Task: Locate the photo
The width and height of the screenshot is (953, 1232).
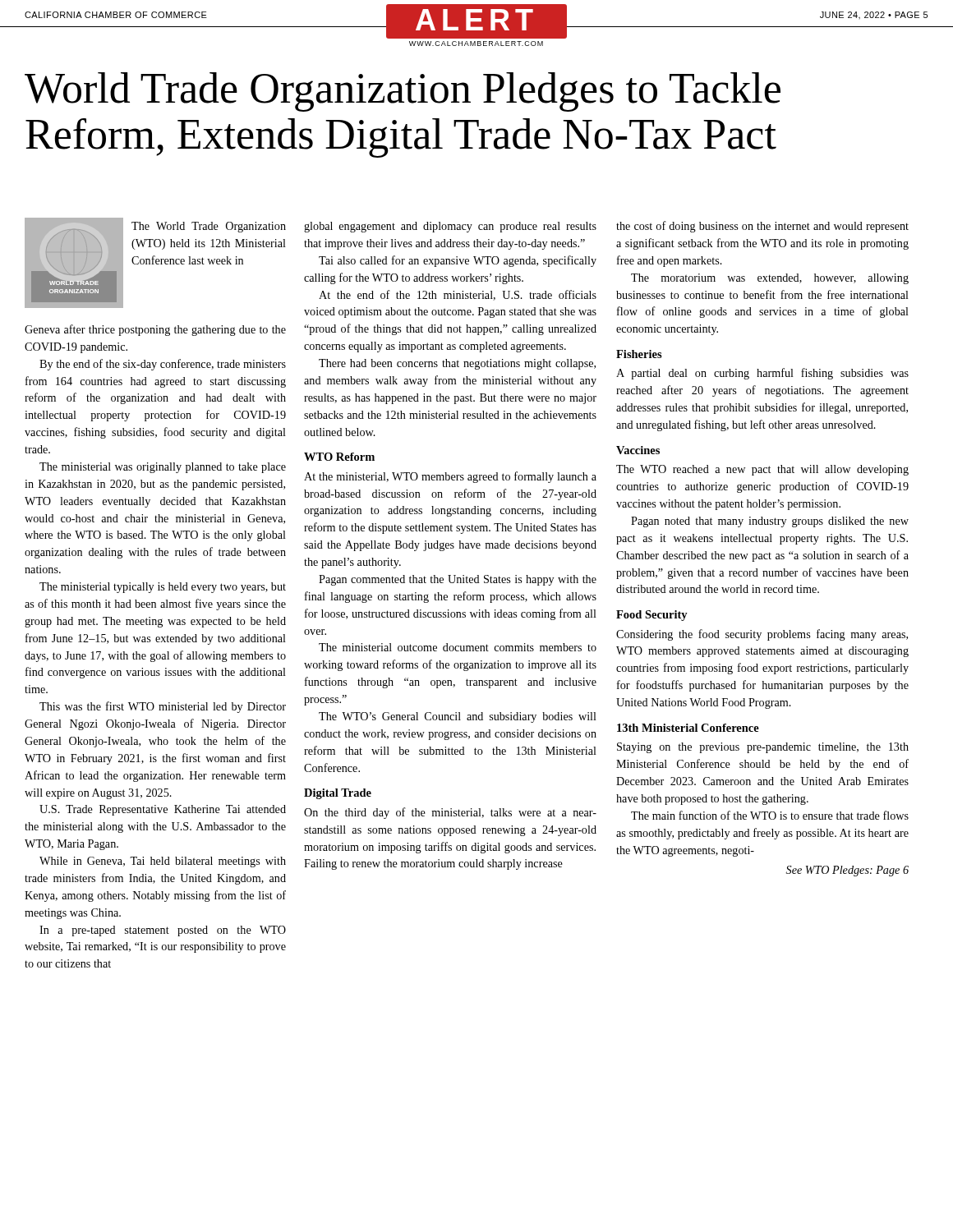Action: click(74, 265)
